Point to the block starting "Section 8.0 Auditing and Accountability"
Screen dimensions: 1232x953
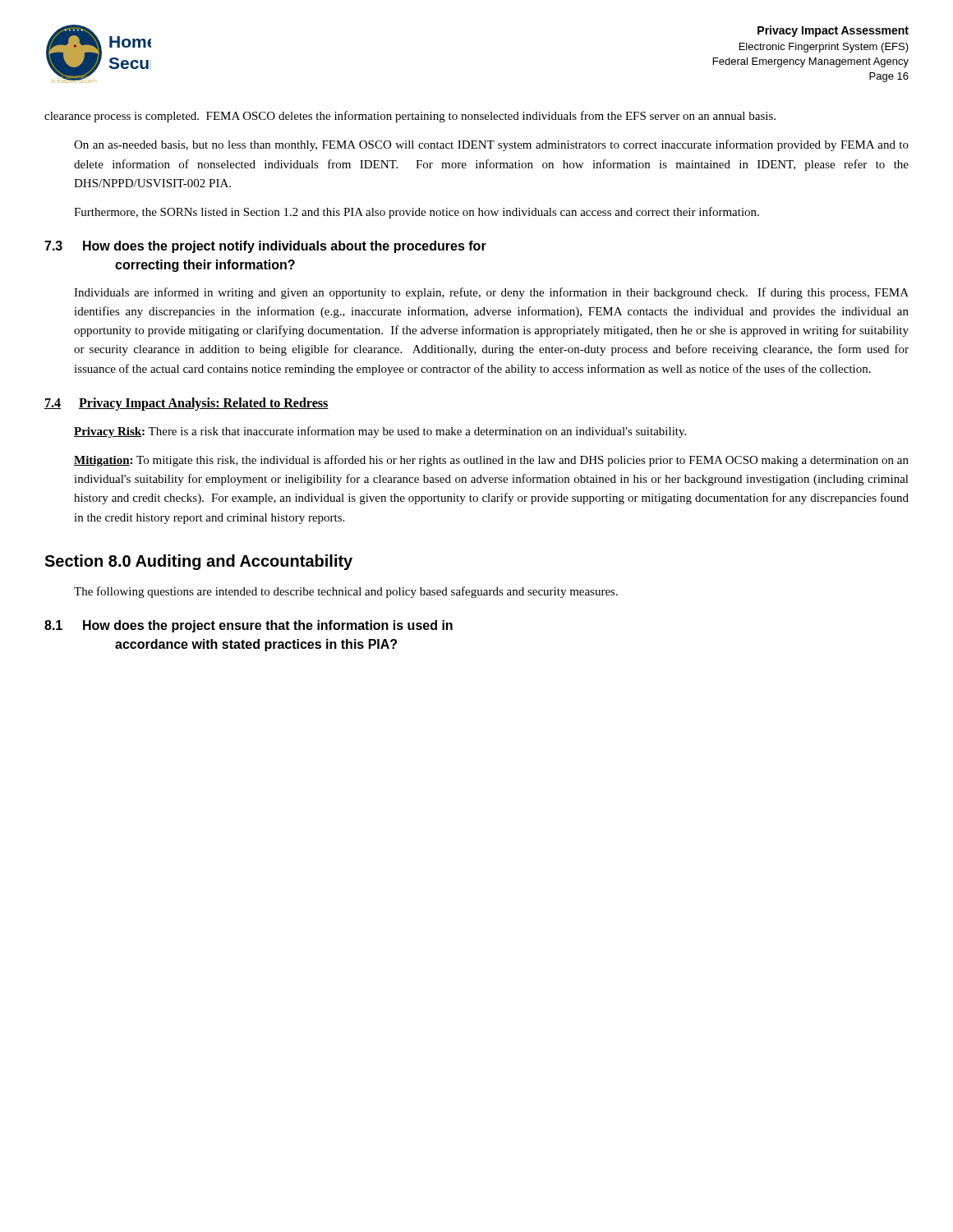pos(199,561)
